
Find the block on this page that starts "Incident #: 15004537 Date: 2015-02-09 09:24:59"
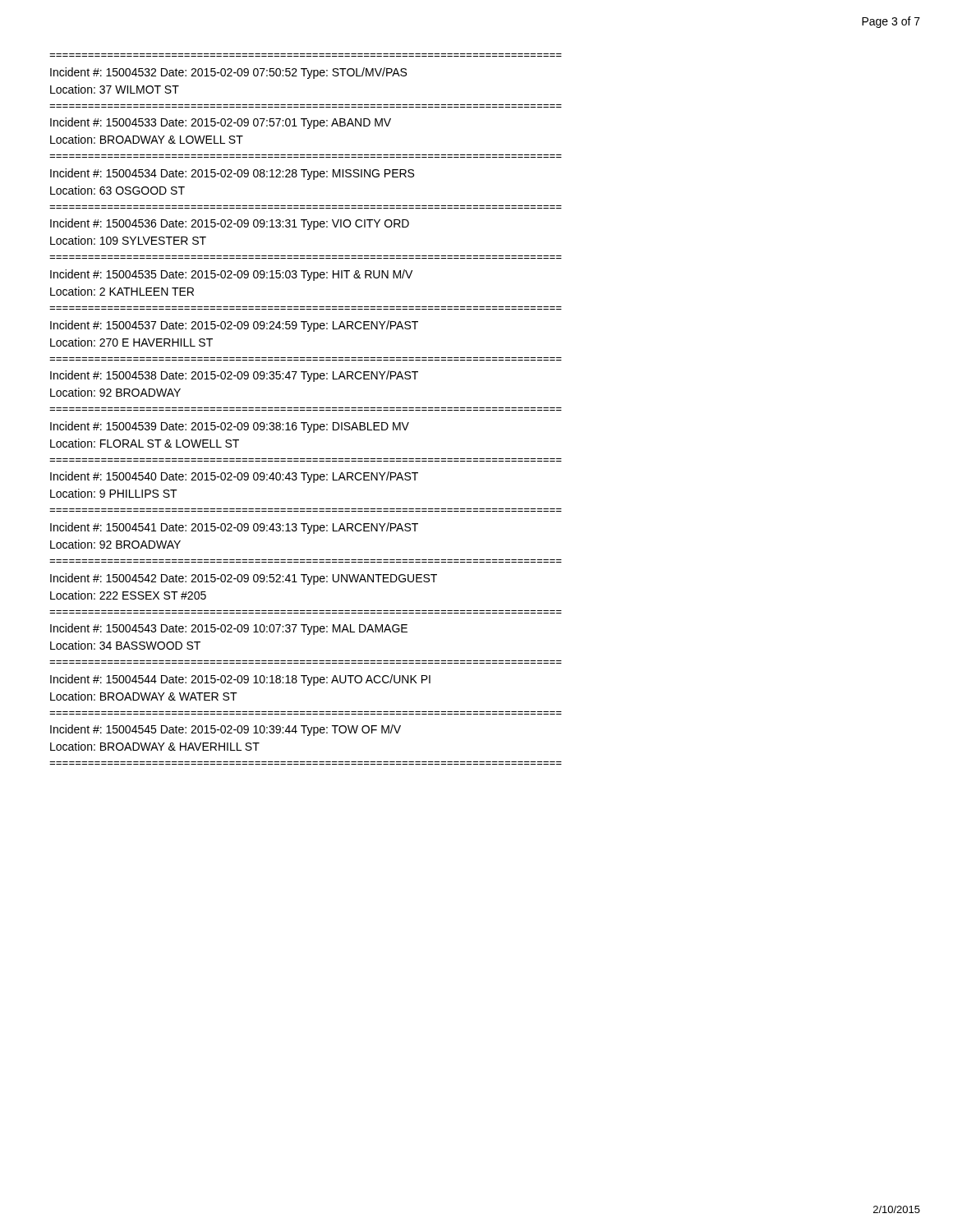pyautogui.click(x=234, y=326)
